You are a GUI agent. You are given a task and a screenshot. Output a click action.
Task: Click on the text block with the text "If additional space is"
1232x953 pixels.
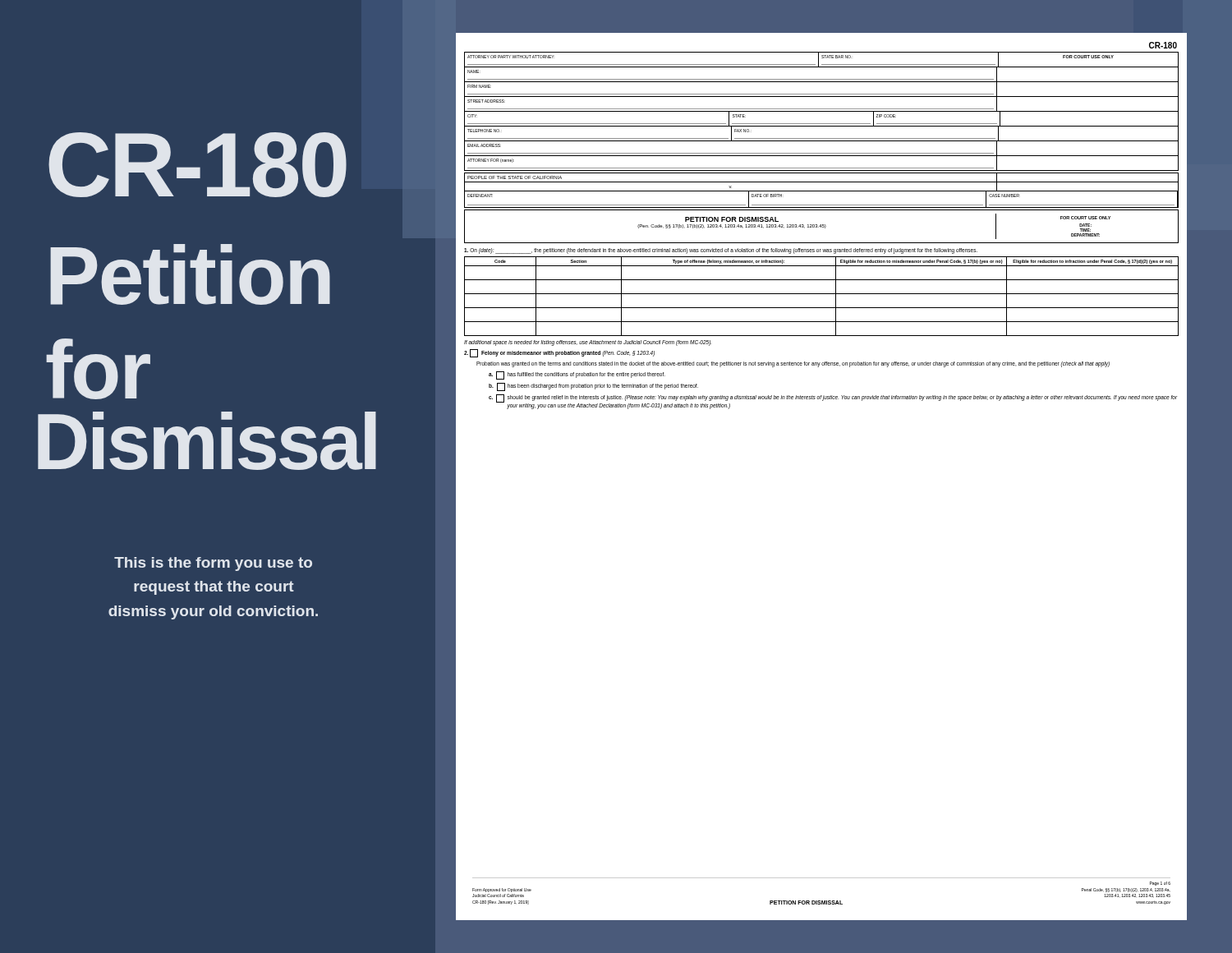tap(588, 342)
